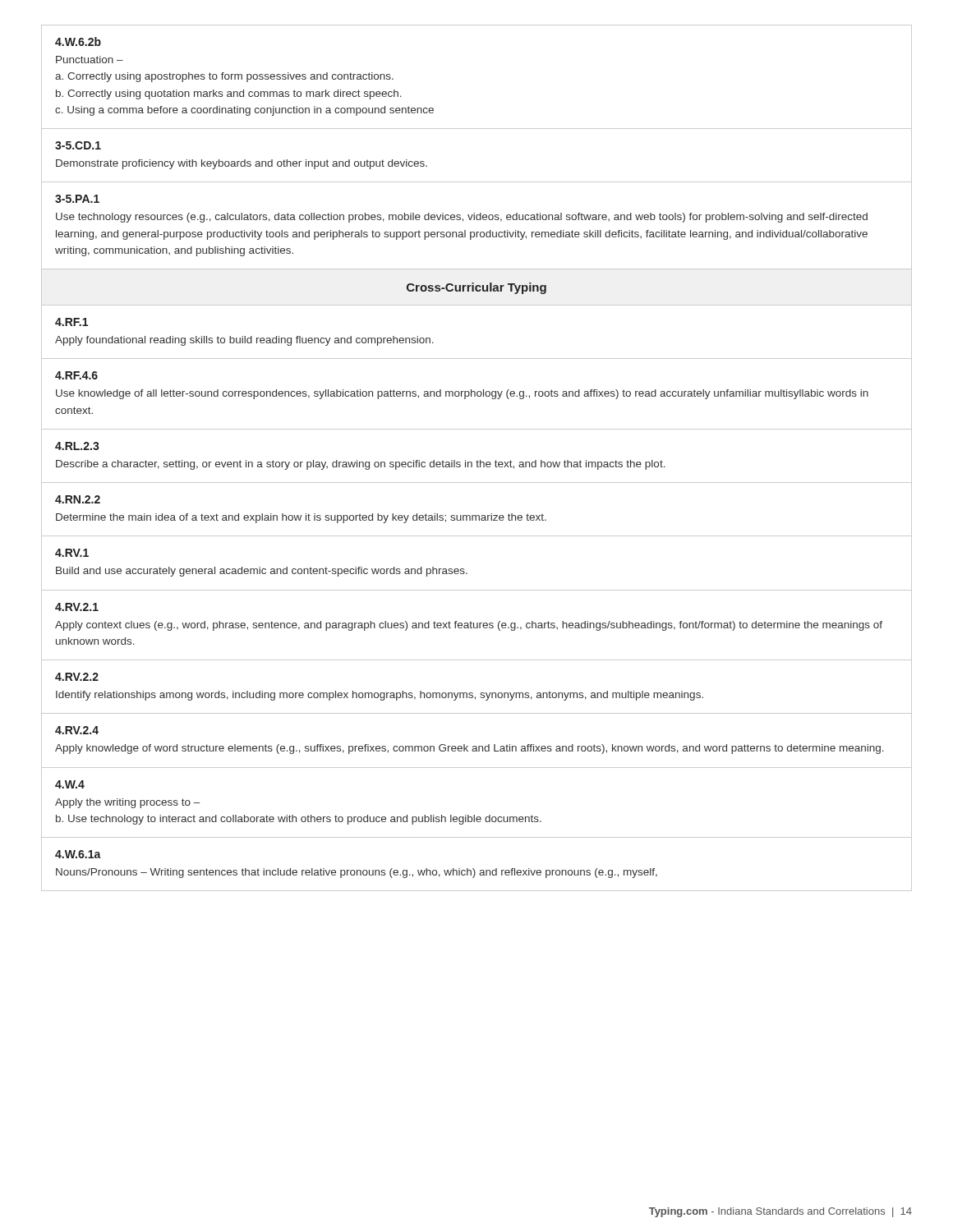Viewport: 953px width, 1232px height.
Task: Click on the text block that says "Determine the main idea of a text"
Action: [476, 518]
